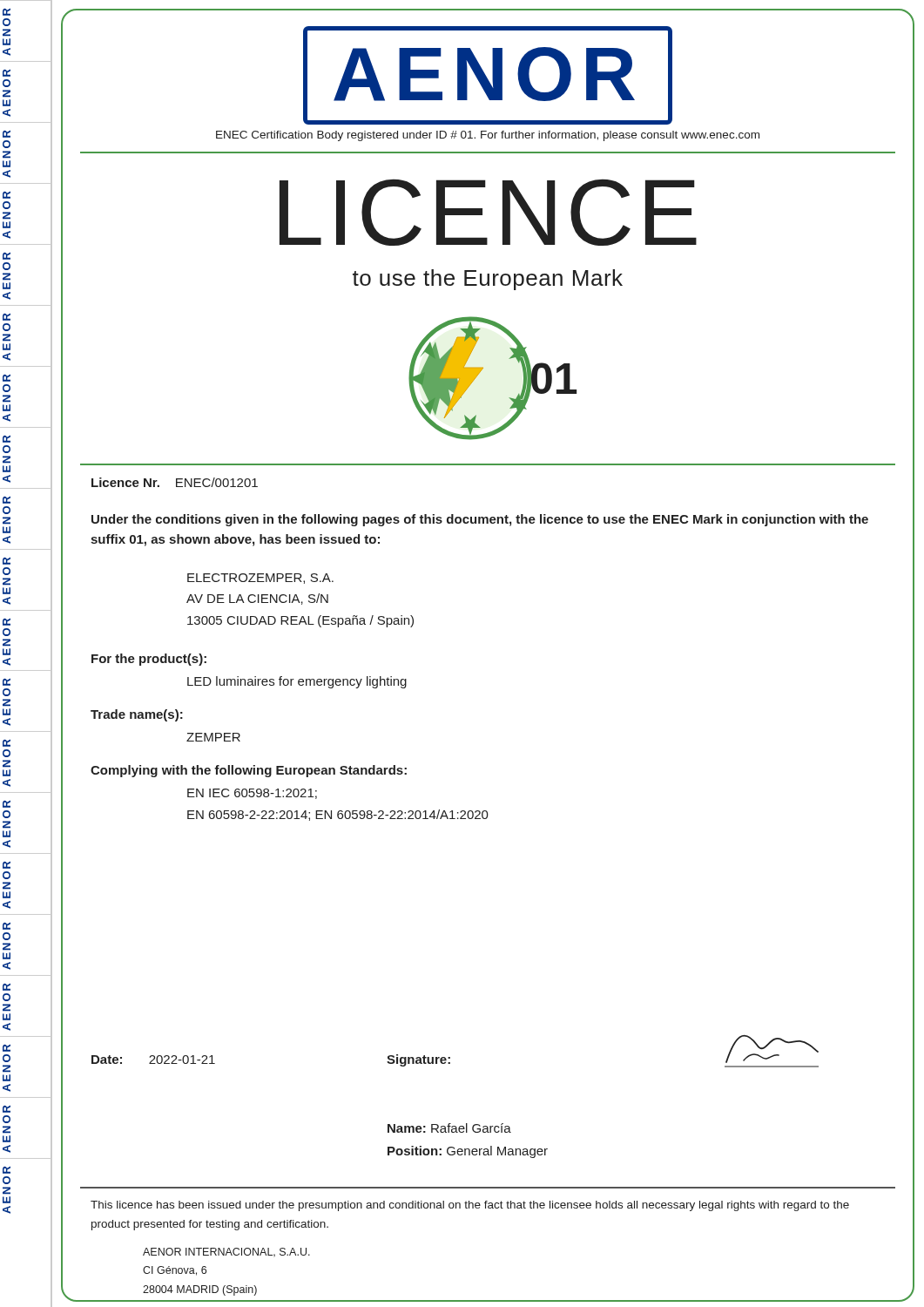Viewport: 924px width, 1307px height.
Task: Find the text block starting "LED luminaires for emergency"
Action: pos(297,681)
